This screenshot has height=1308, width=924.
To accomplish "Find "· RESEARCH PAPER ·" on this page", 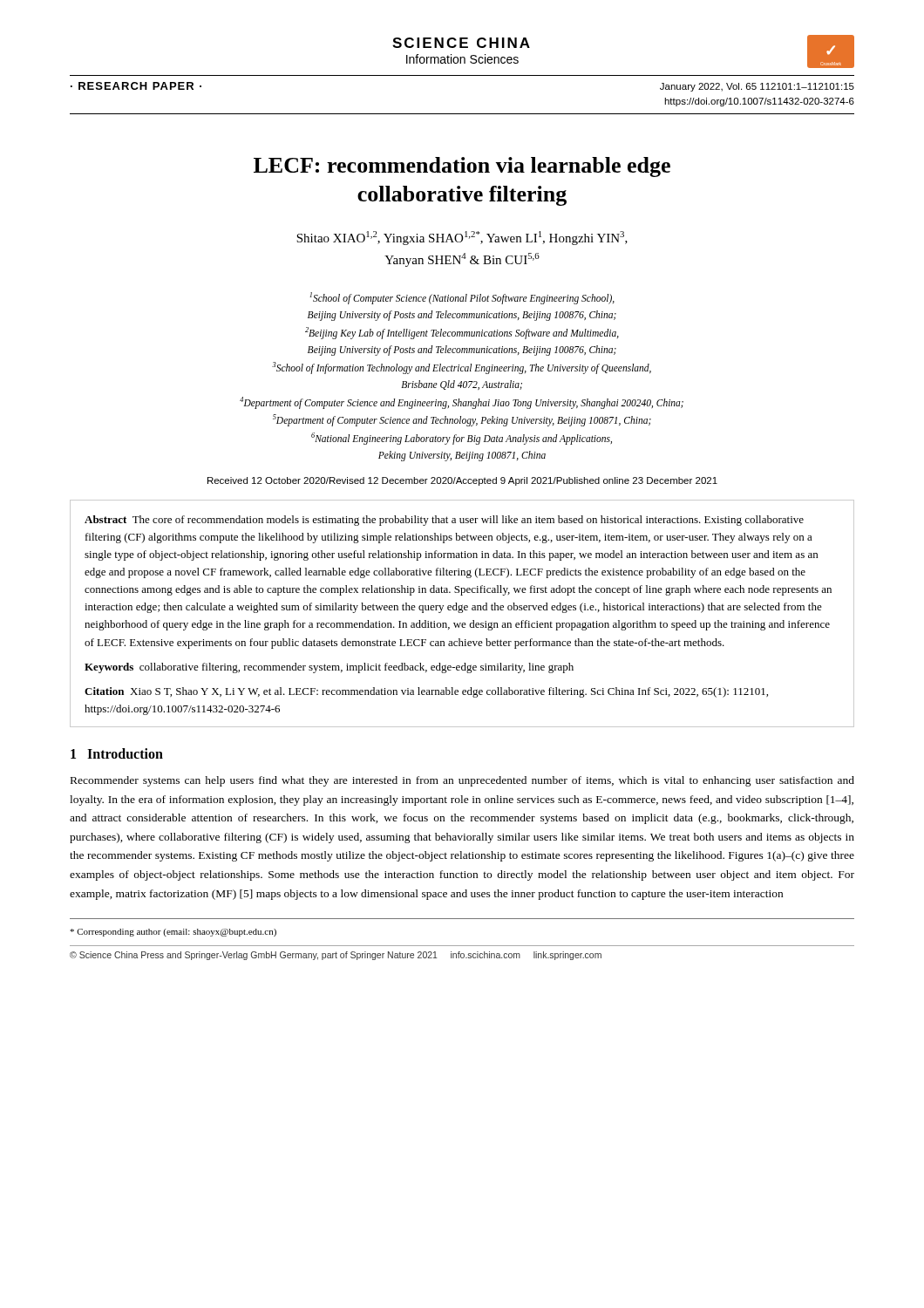I will pos(136,86).
